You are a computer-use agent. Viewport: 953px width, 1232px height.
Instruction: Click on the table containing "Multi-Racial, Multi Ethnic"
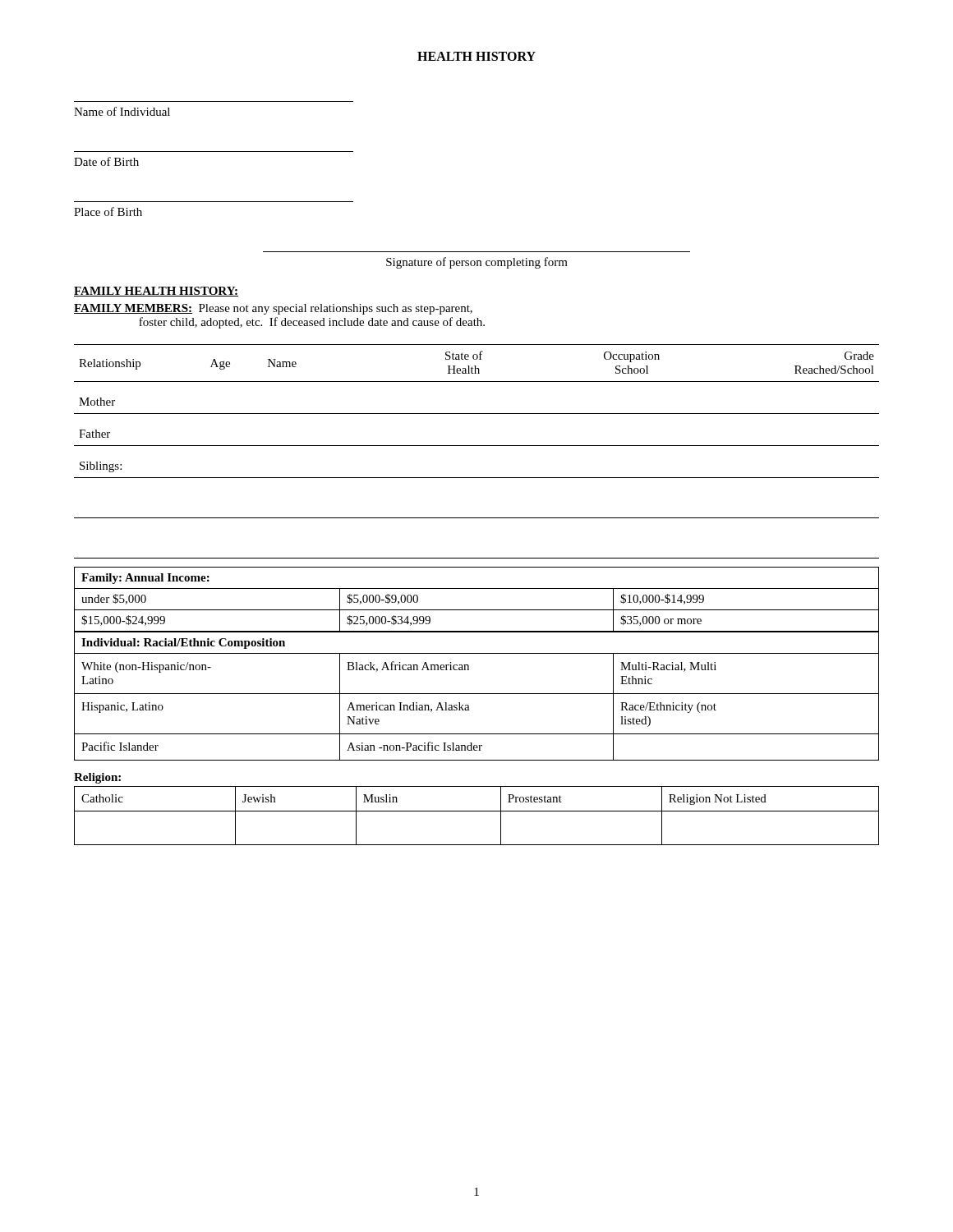tap(476, 696)
